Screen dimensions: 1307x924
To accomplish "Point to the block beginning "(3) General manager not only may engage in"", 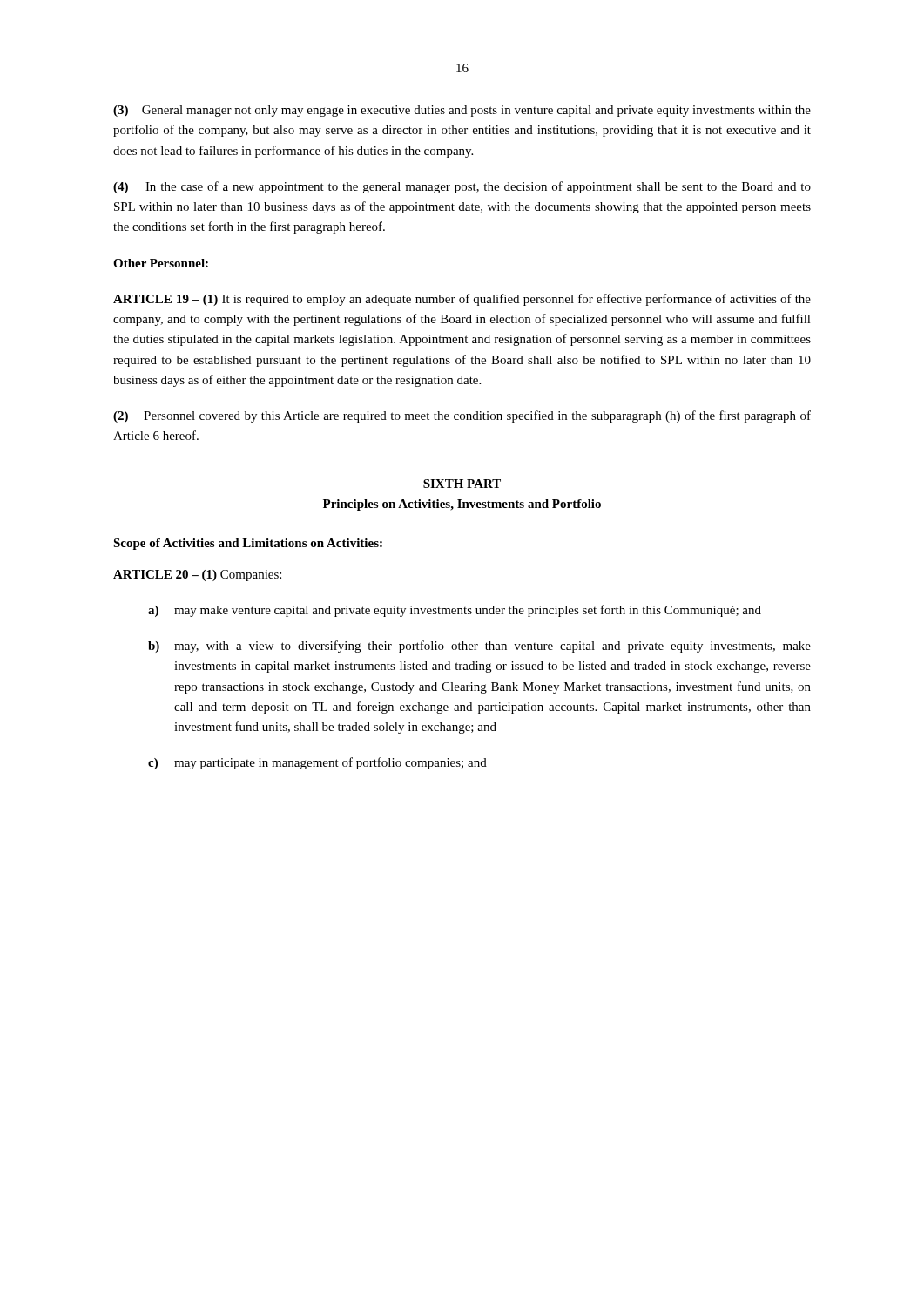I will coord(462,130).
